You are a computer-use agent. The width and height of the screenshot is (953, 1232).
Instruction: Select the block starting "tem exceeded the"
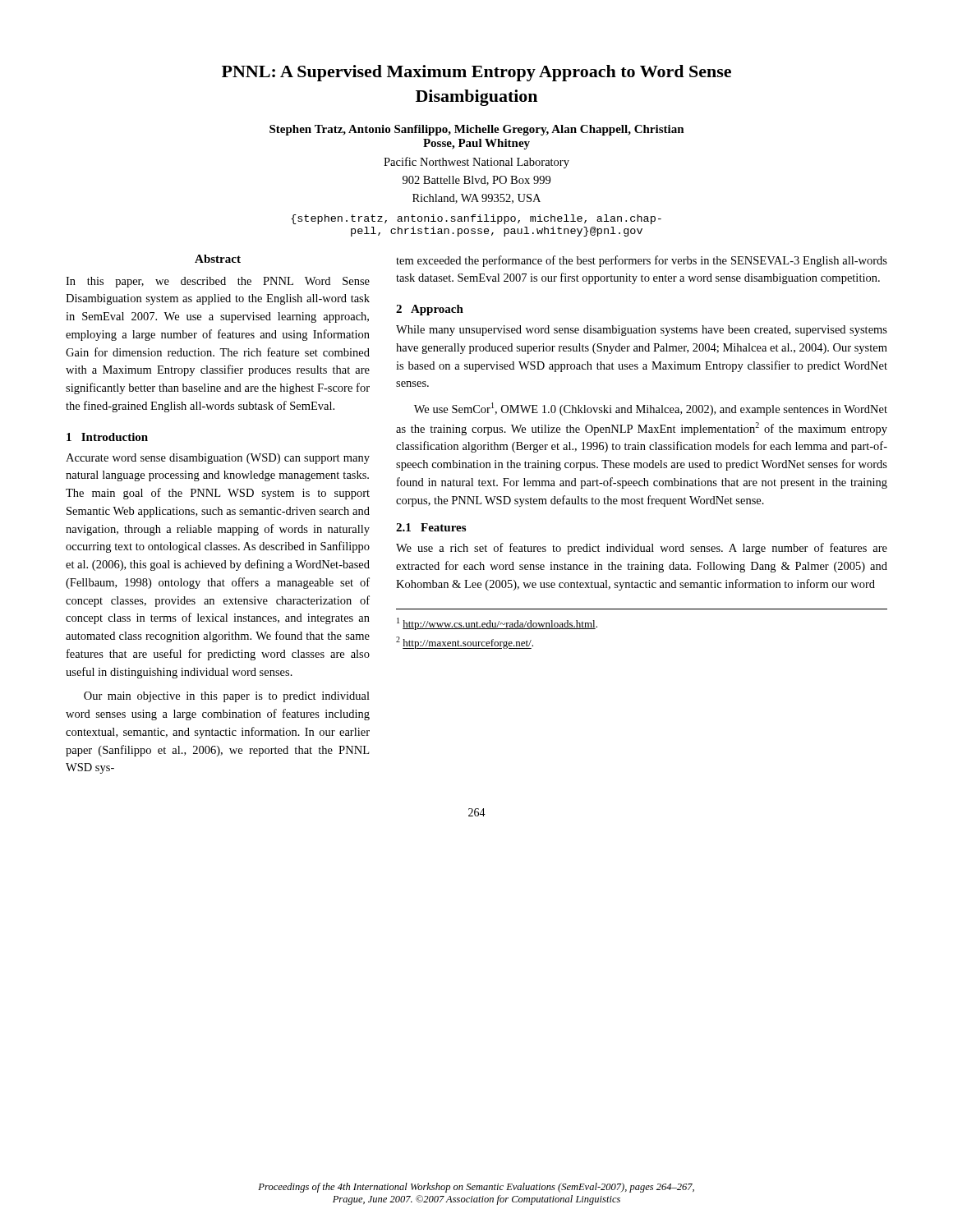coord(642,270)
